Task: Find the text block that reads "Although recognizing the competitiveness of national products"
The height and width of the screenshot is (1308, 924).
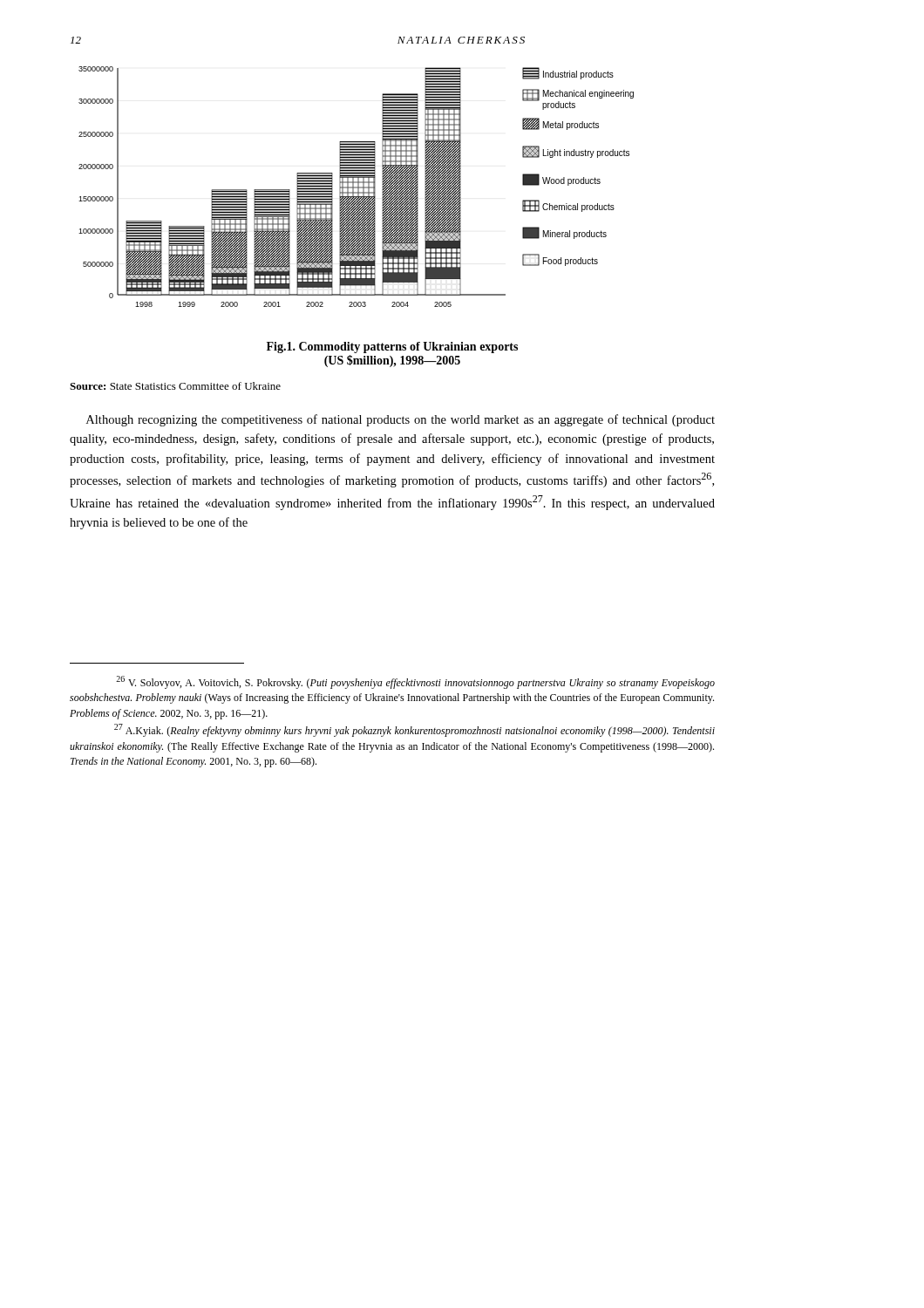Action: coord(392,471)
